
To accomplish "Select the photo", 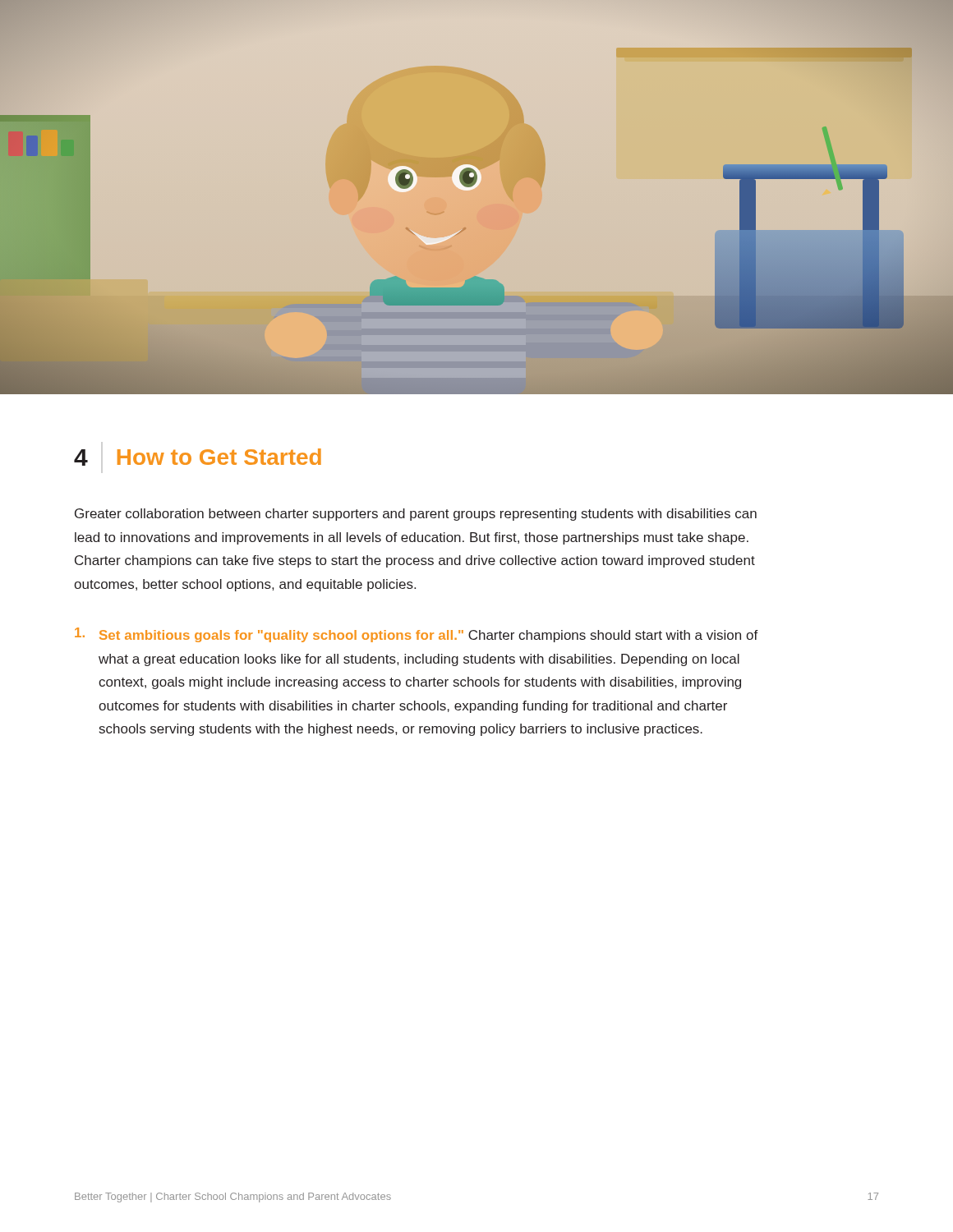I will pos(476,197).
